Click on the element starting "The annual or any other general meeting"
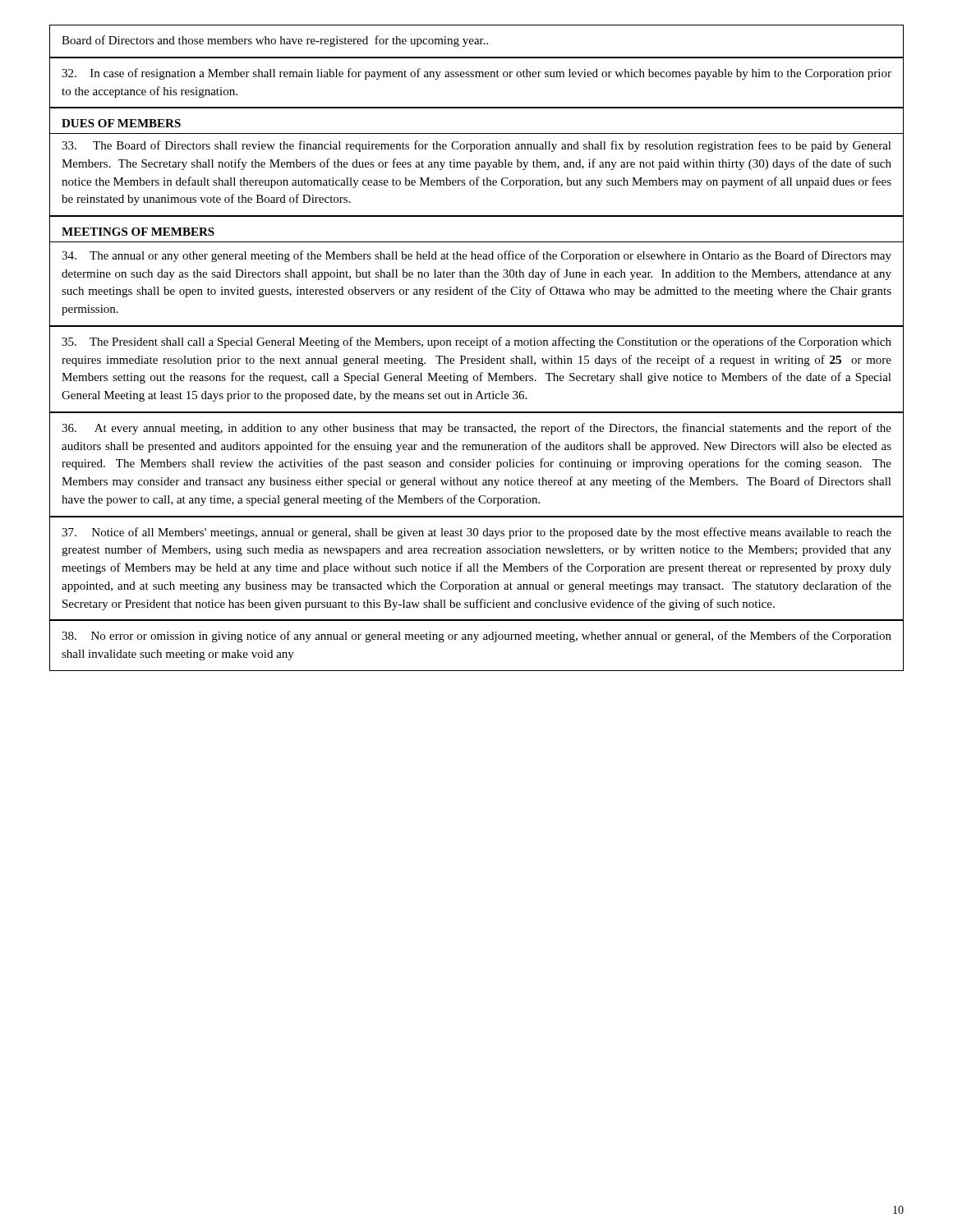Viewport: 953px width, 1232px height. (x=476, y=282)
